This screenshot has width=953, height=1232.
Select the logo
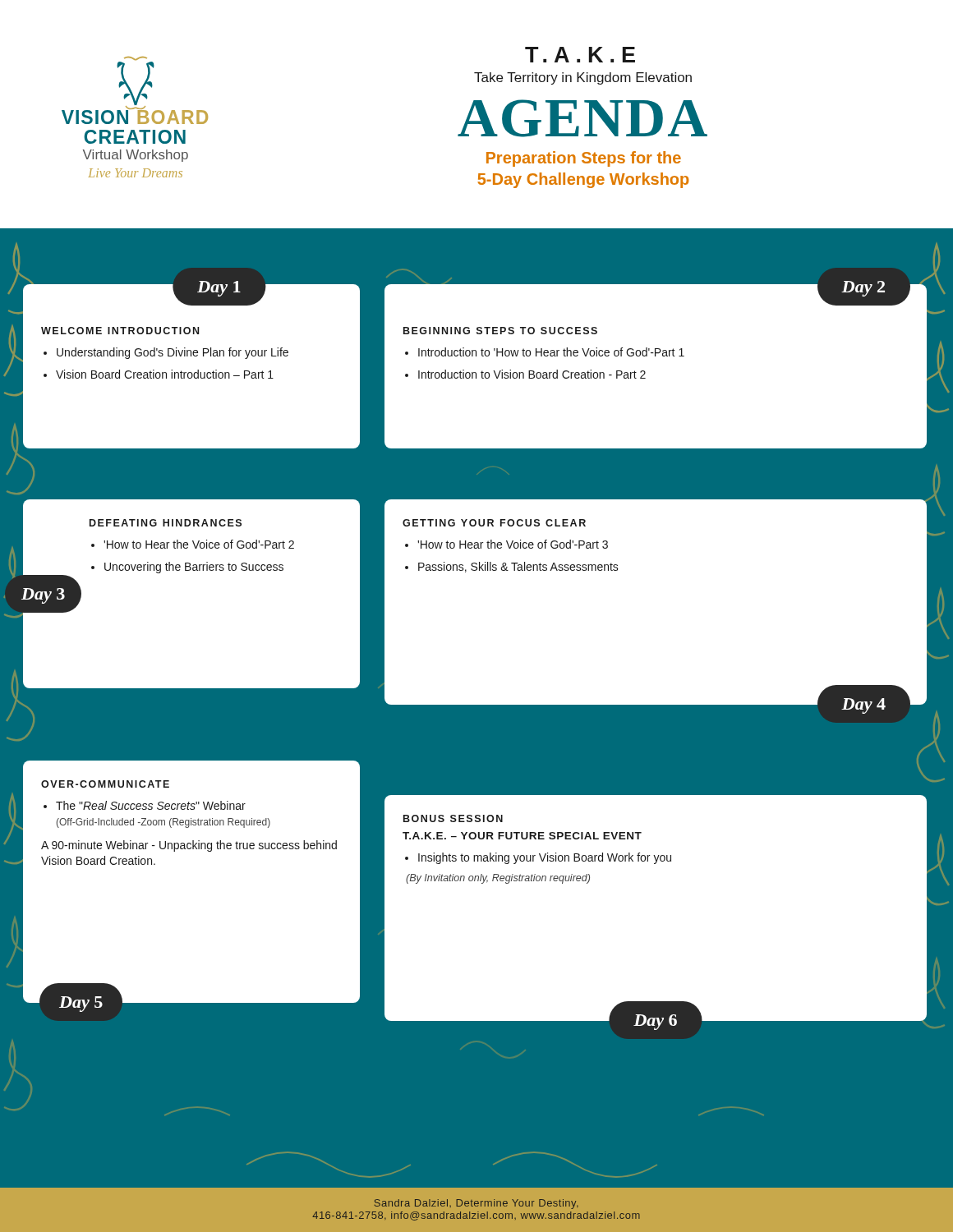(x=136, y=116)
